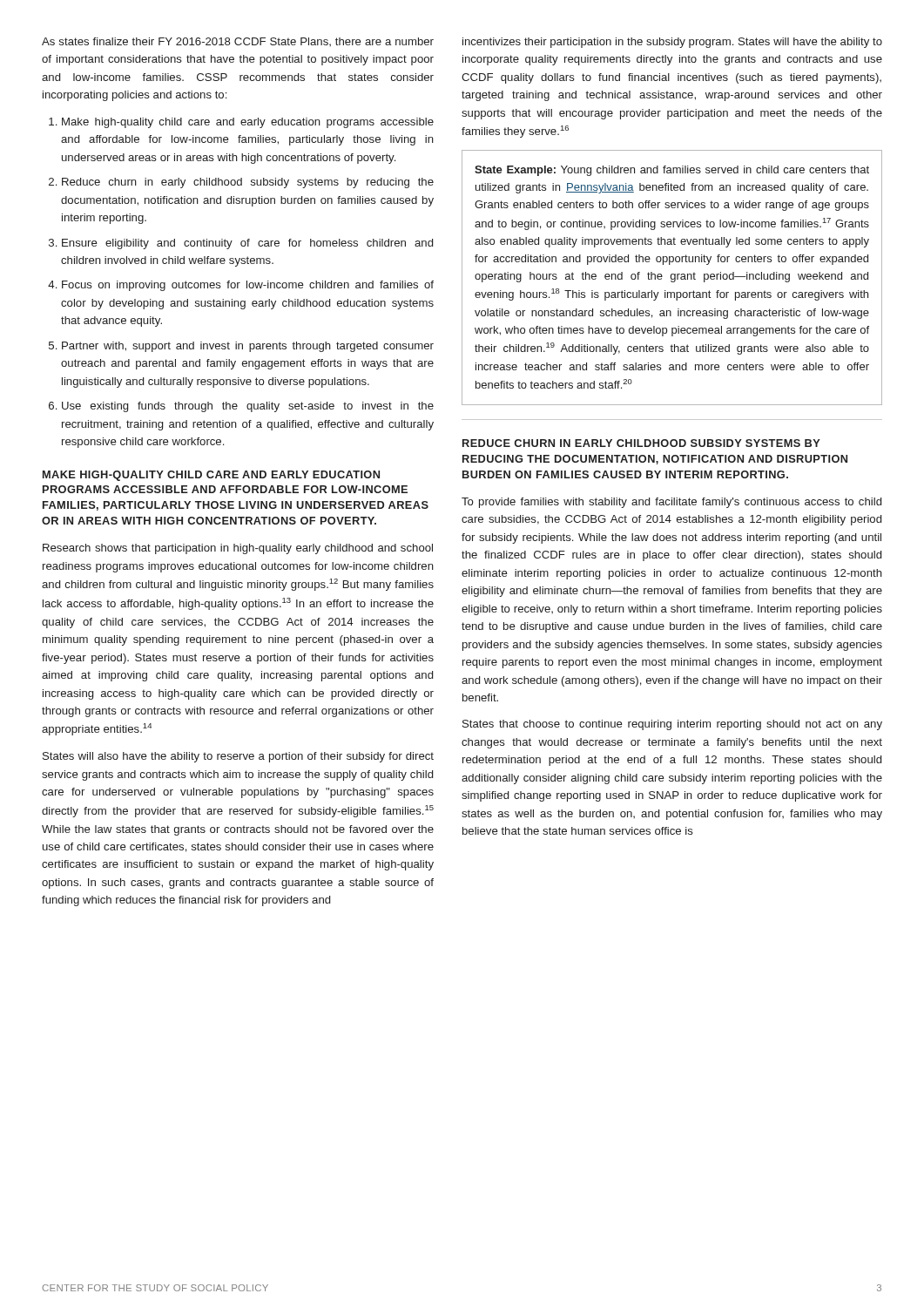Click on the text block that reads "To provide families with stability and facilitate family's"
This screenshot has height=1307, width=924.
672,600
